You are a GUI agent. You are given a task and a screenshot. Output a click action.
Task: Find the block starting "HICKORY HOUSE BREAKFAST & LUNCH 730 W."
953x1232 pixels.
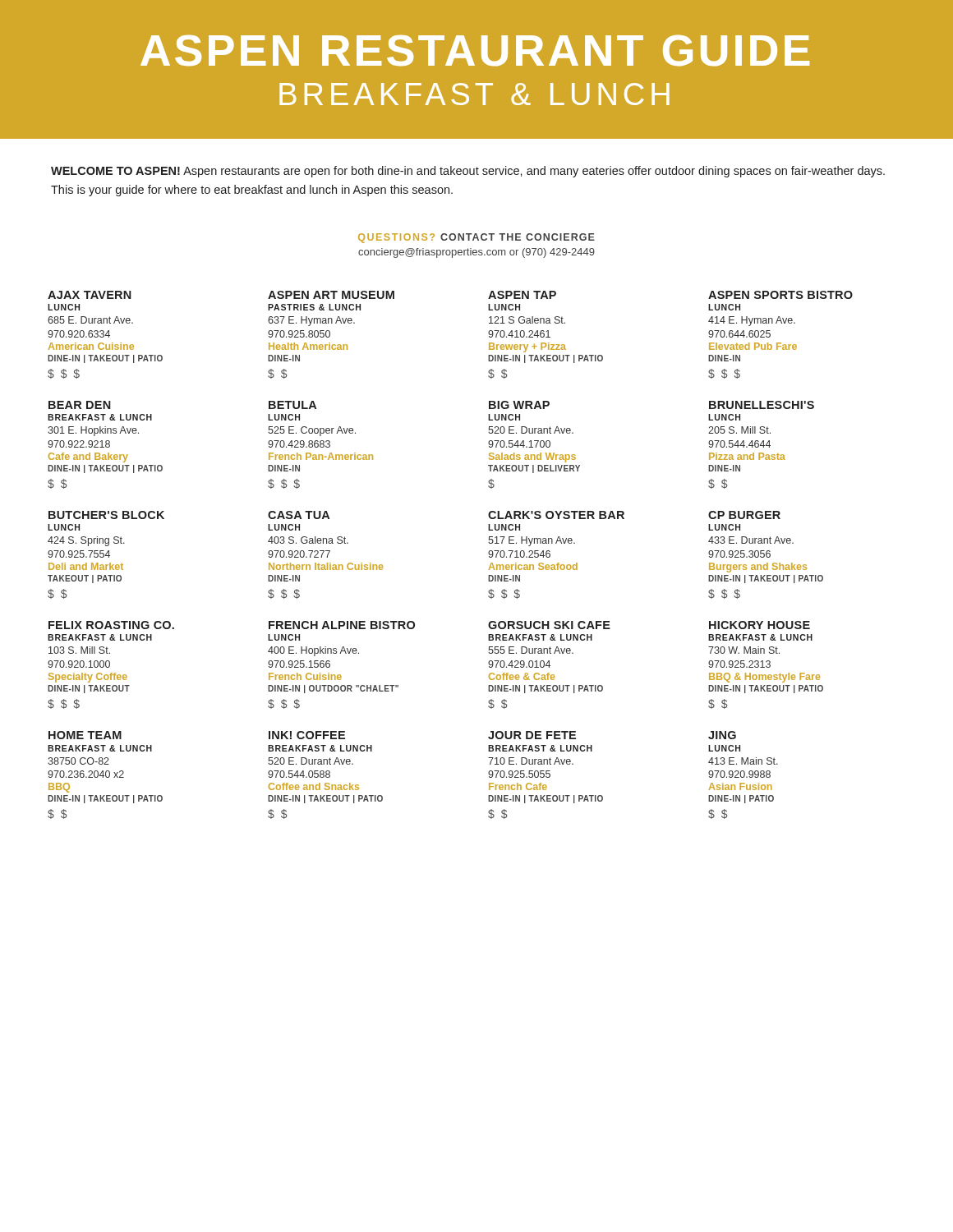[x=807, y=665]
